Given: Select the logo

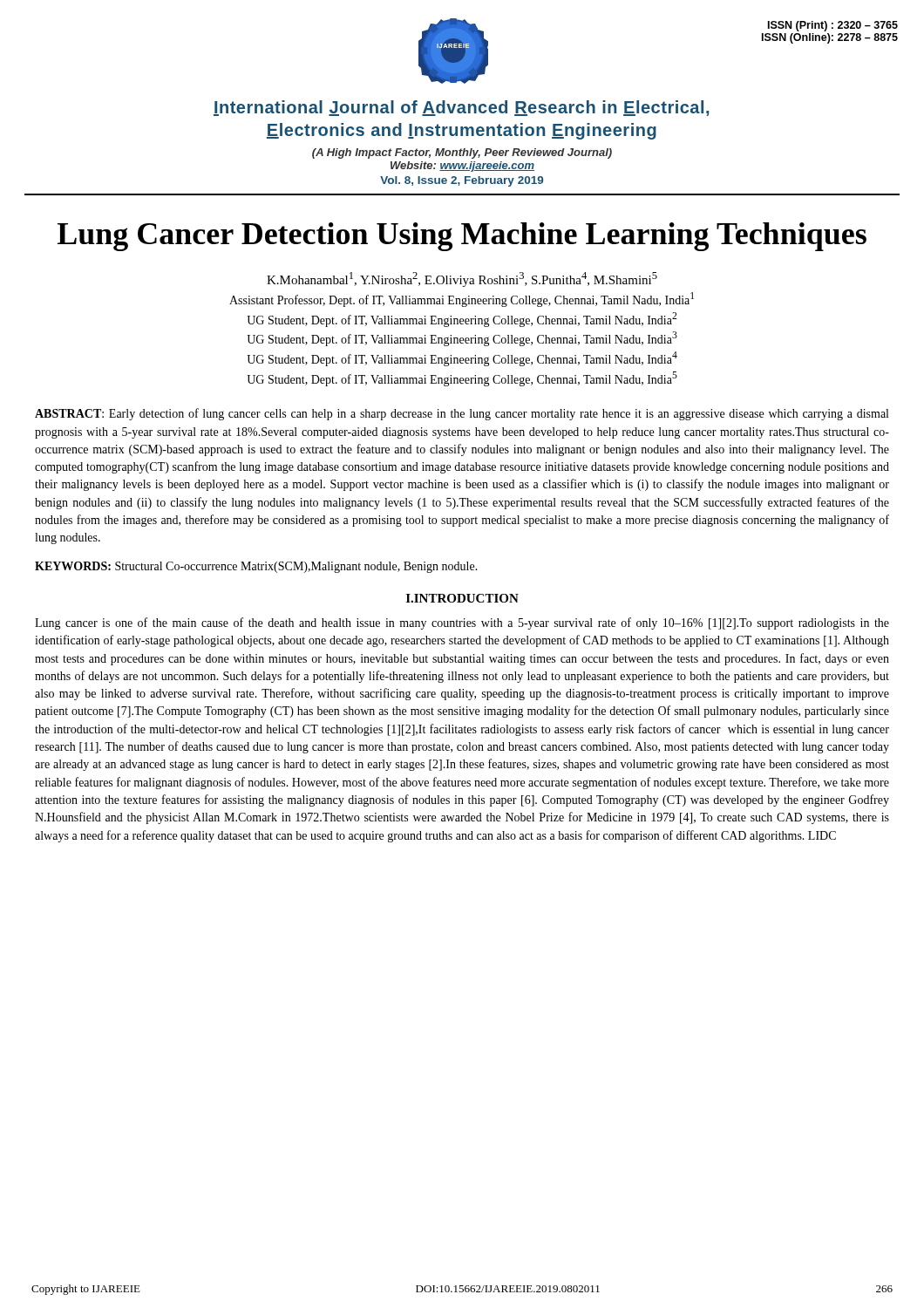Looking at the screenshot, I should click(x=453, y=52).
